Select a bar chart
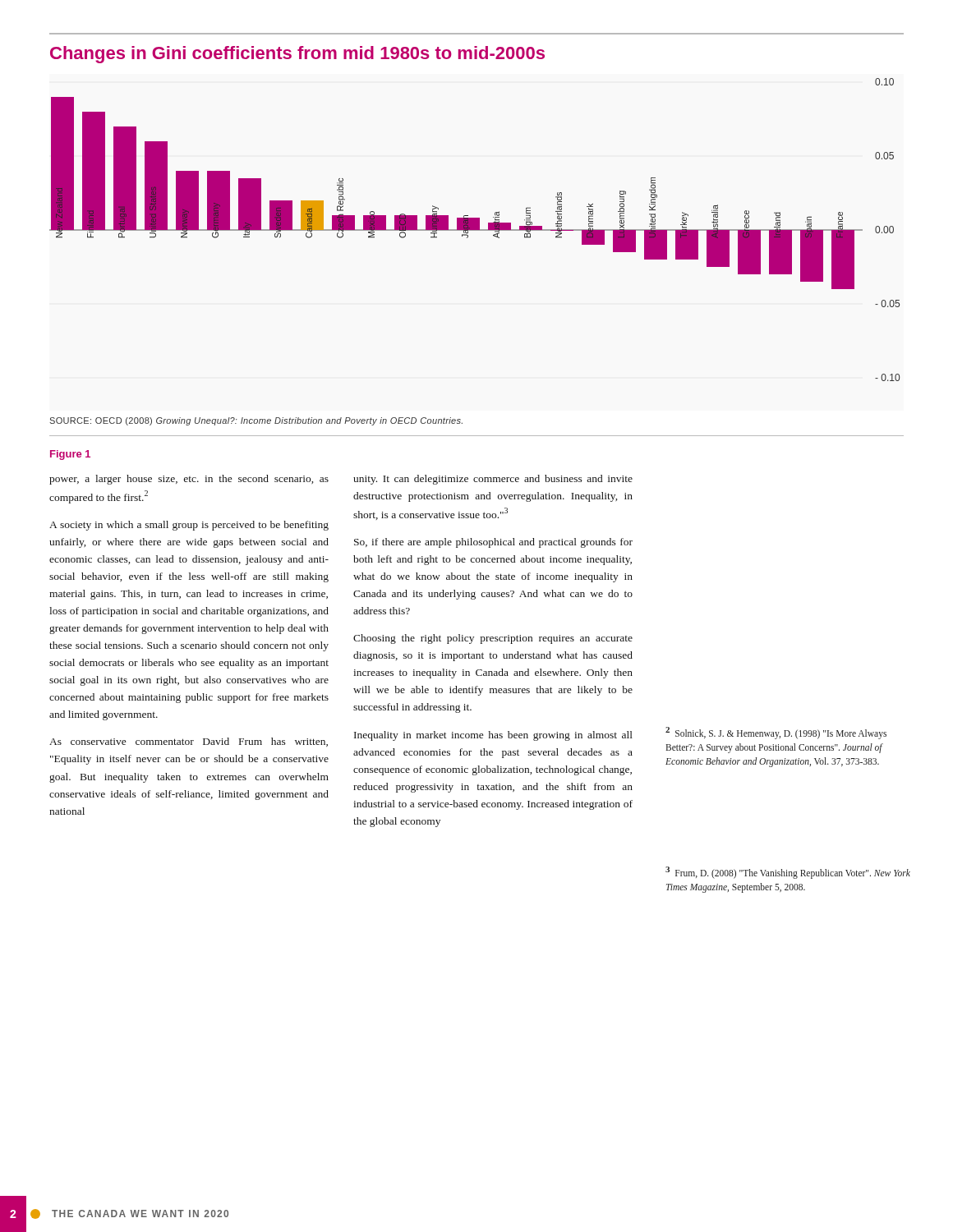The width and height of the screenshot is (953, 1232). [x=476, y=242]
